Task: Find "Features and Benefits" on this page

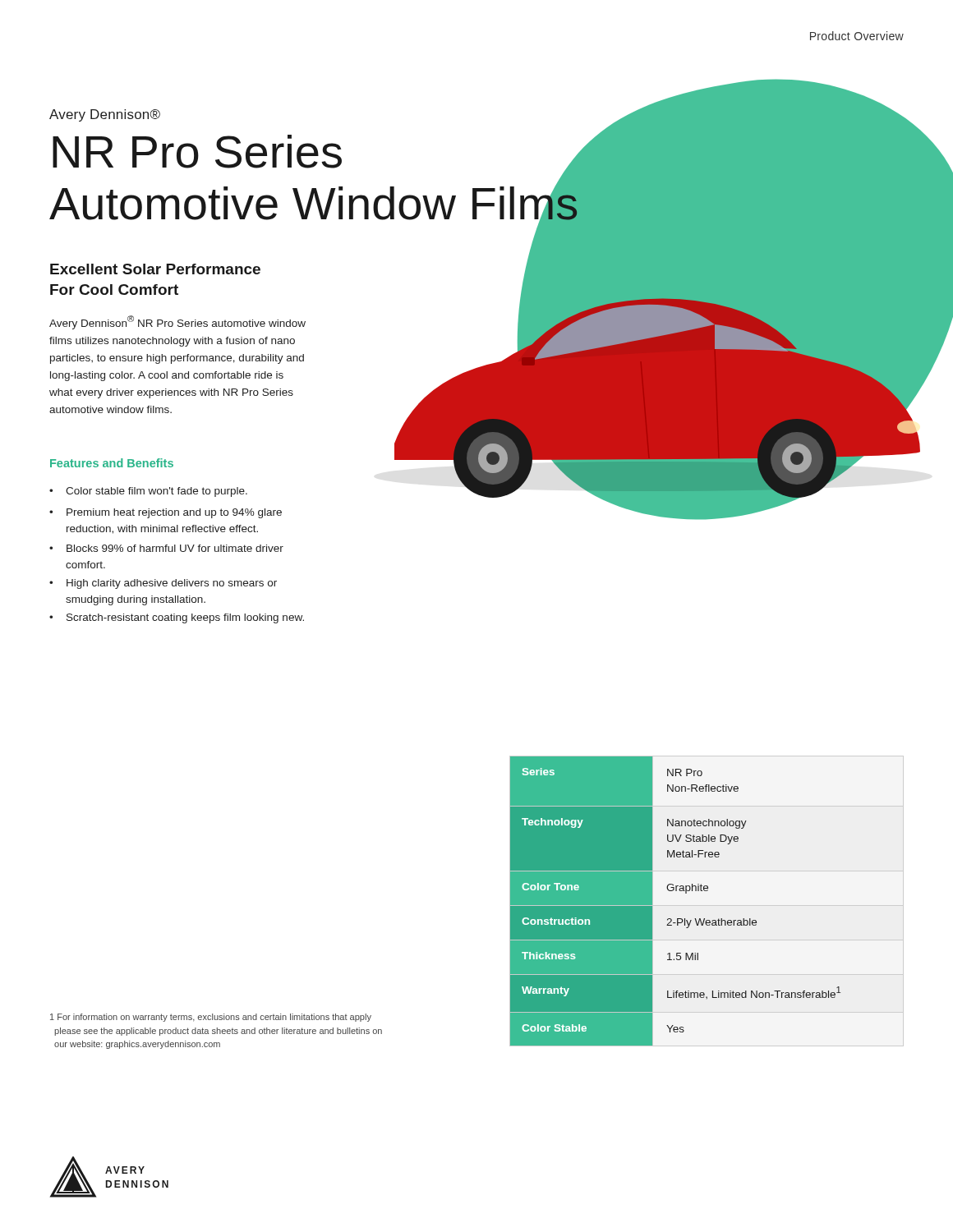Action: (112, 463)
